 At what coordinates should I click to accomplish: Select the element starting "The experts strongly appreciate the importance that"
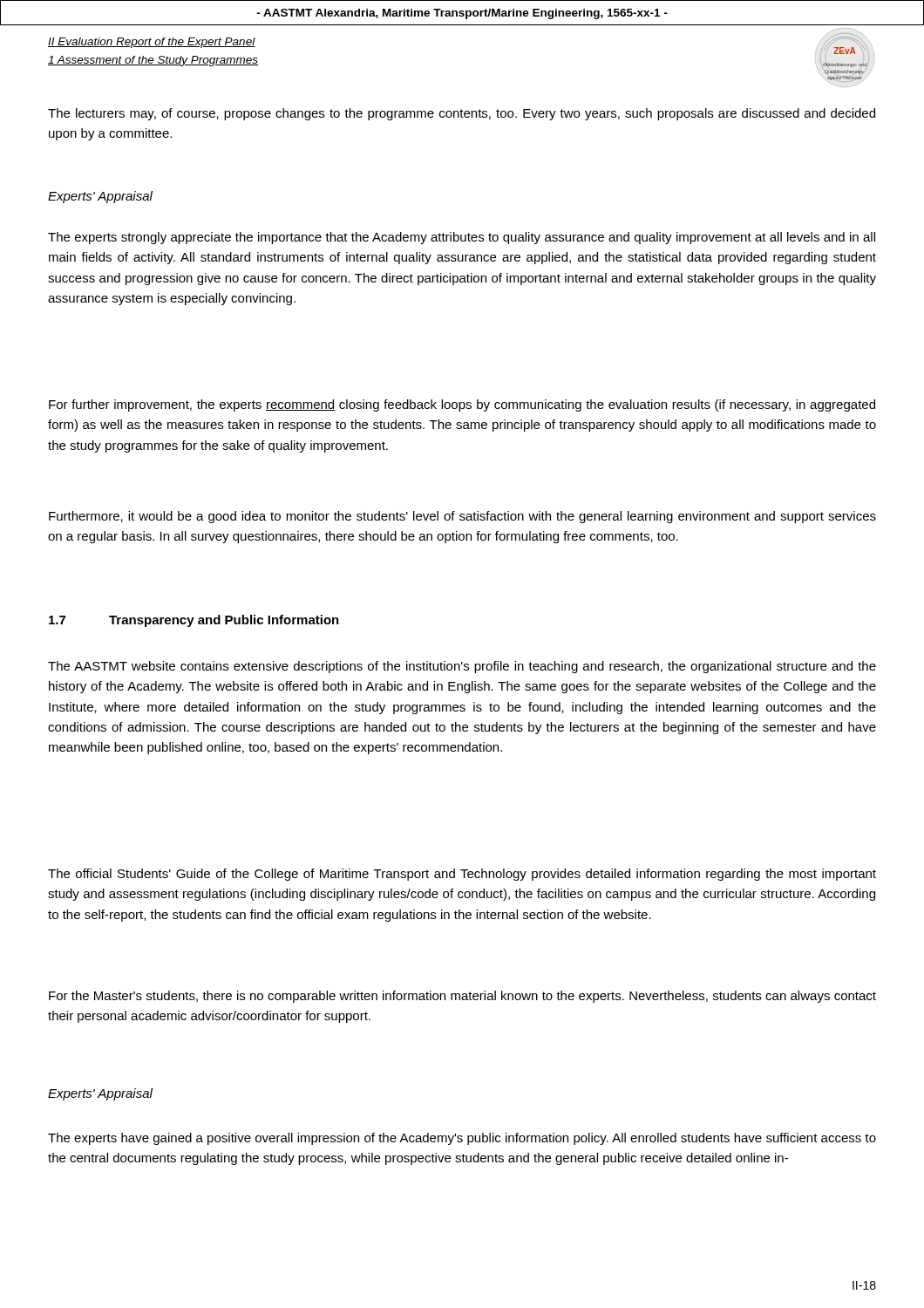(462, 267)
